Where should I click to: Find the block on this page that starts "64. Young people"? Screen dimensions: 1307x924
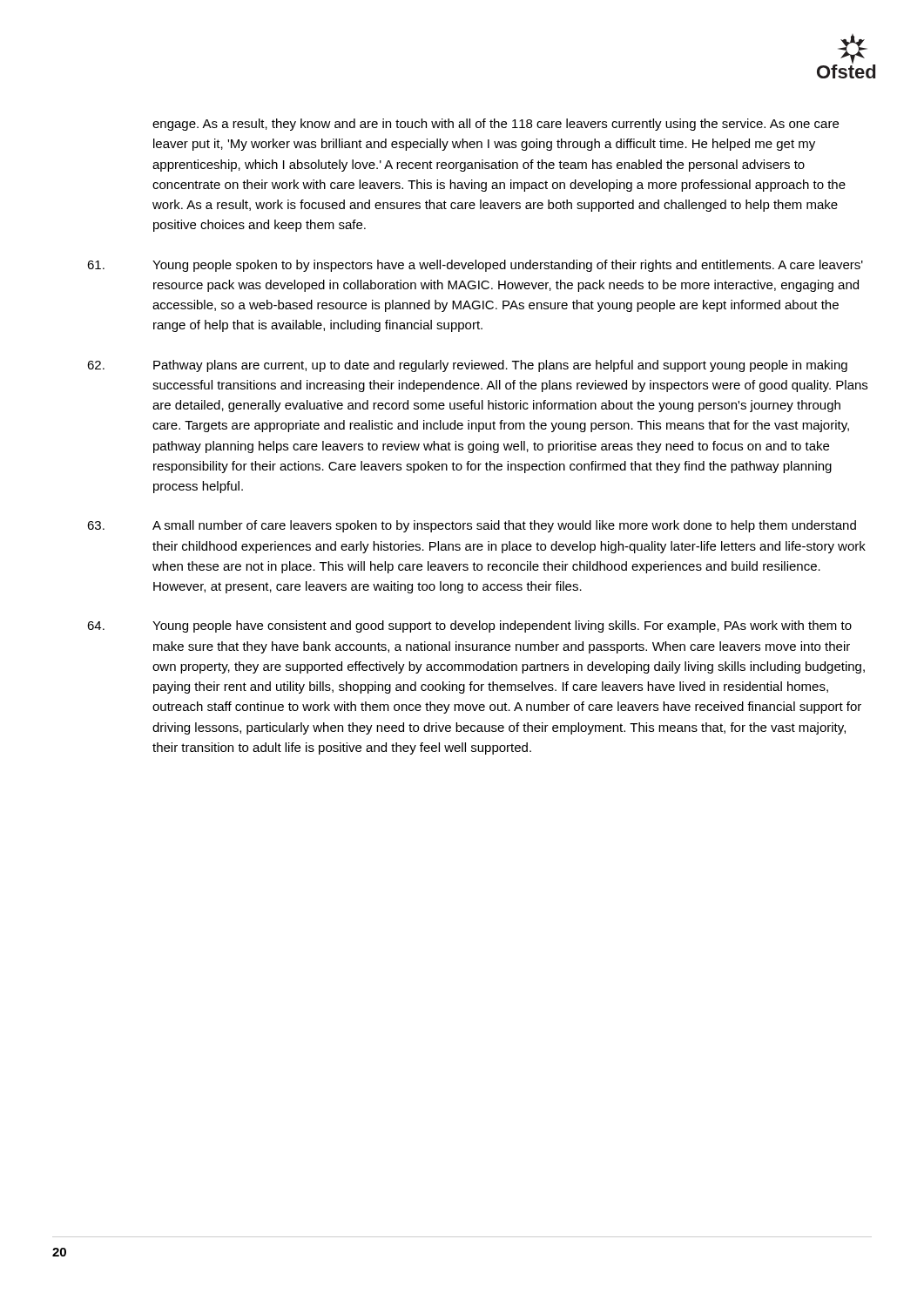click(479, 686)
